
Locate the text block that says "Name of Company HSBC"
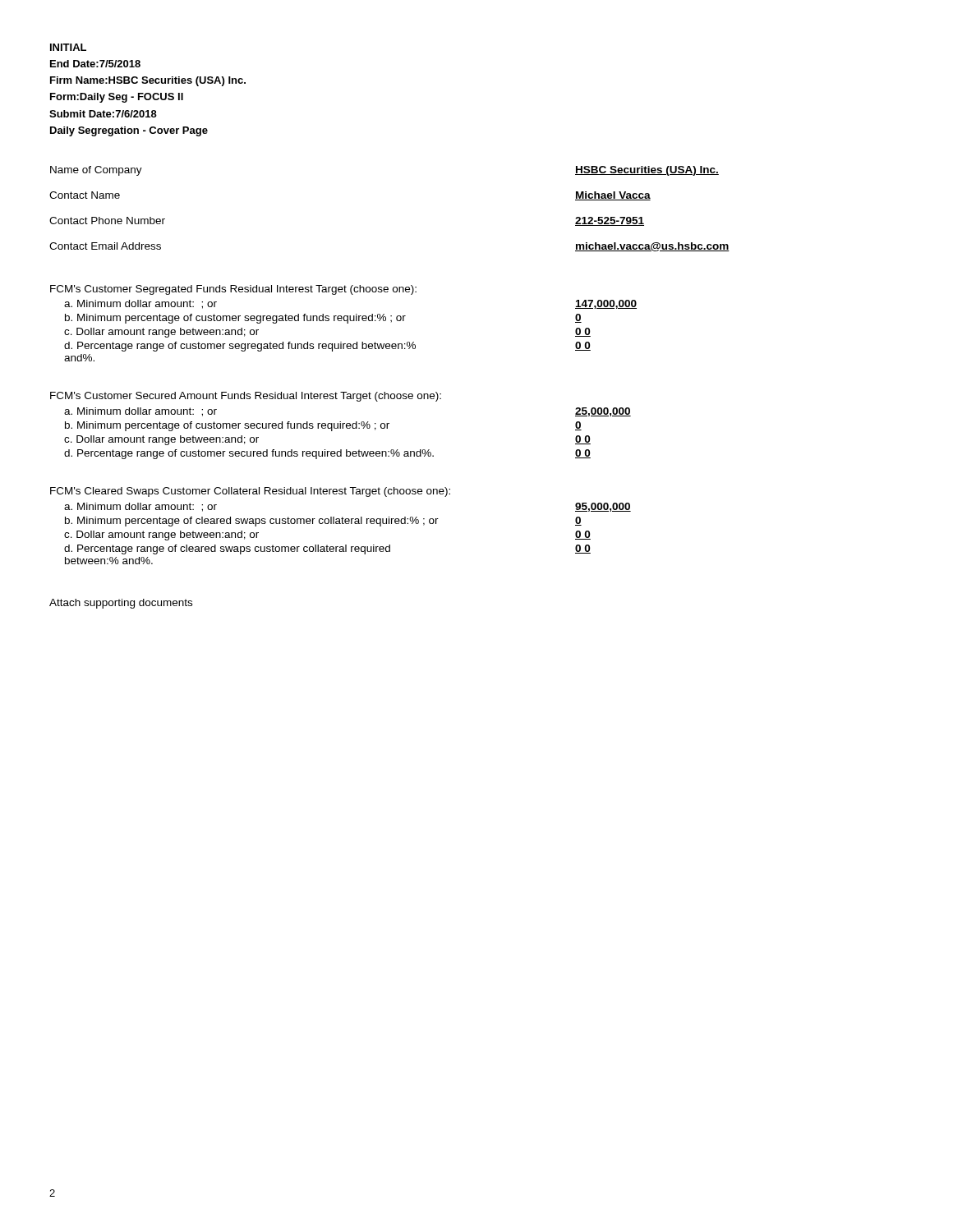[x=97, y=172]
